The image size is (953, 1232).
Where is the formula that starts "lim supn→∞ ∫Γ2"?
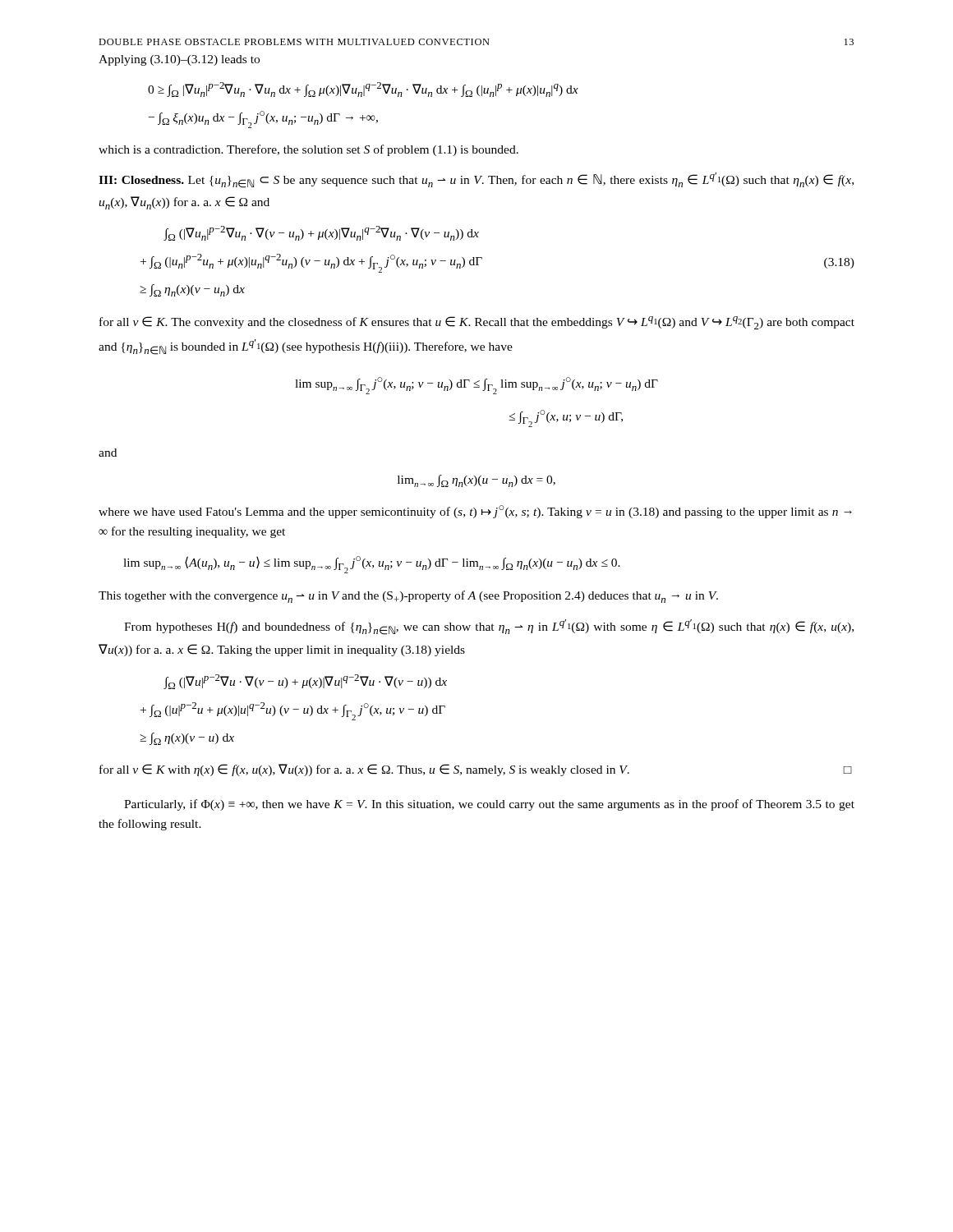click(x=476, y=386)
